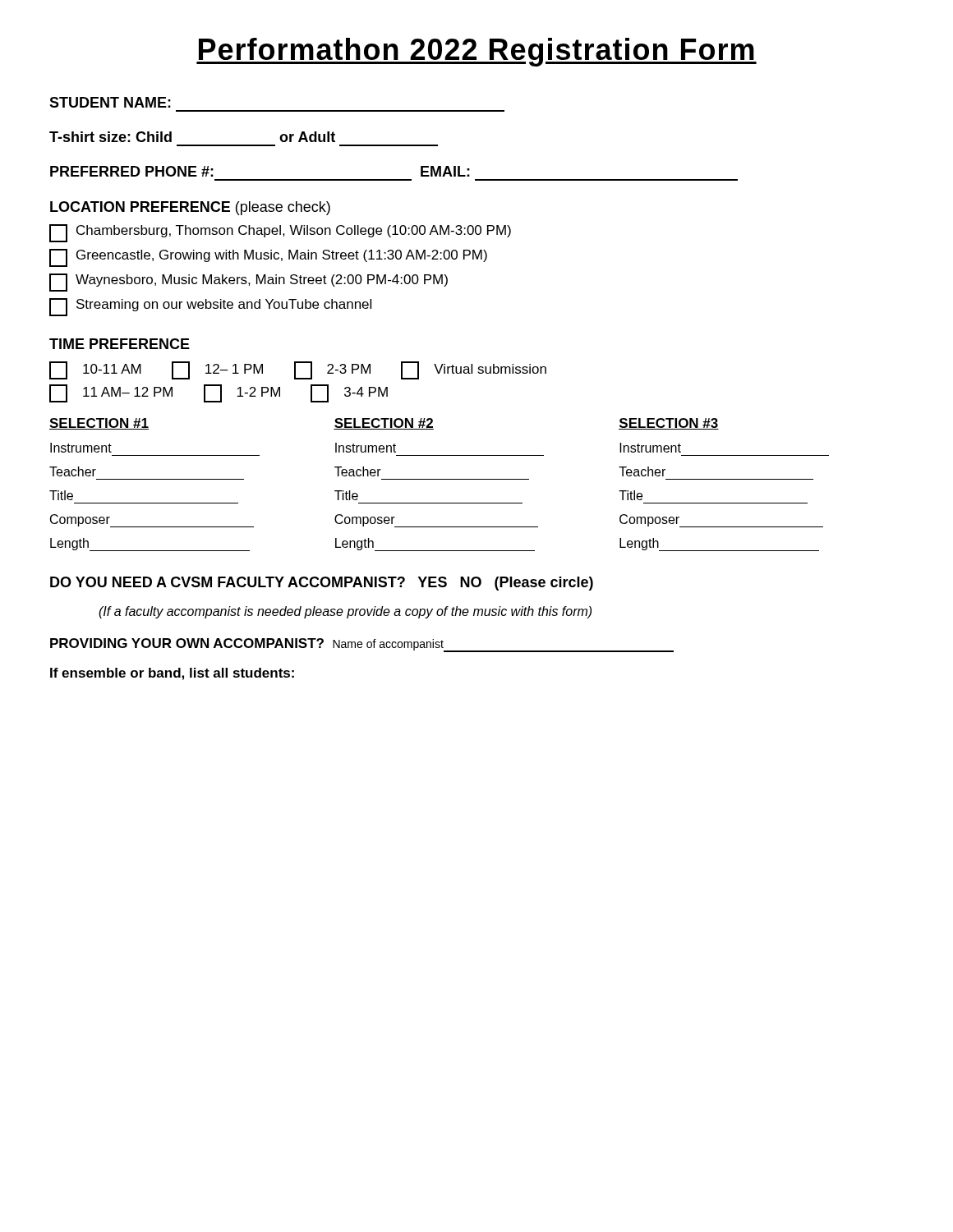Select the text block starting "Performathon 2022 Registration"
The height and width of the screenshot is (1232, 953).
click(x=476, y=50)
